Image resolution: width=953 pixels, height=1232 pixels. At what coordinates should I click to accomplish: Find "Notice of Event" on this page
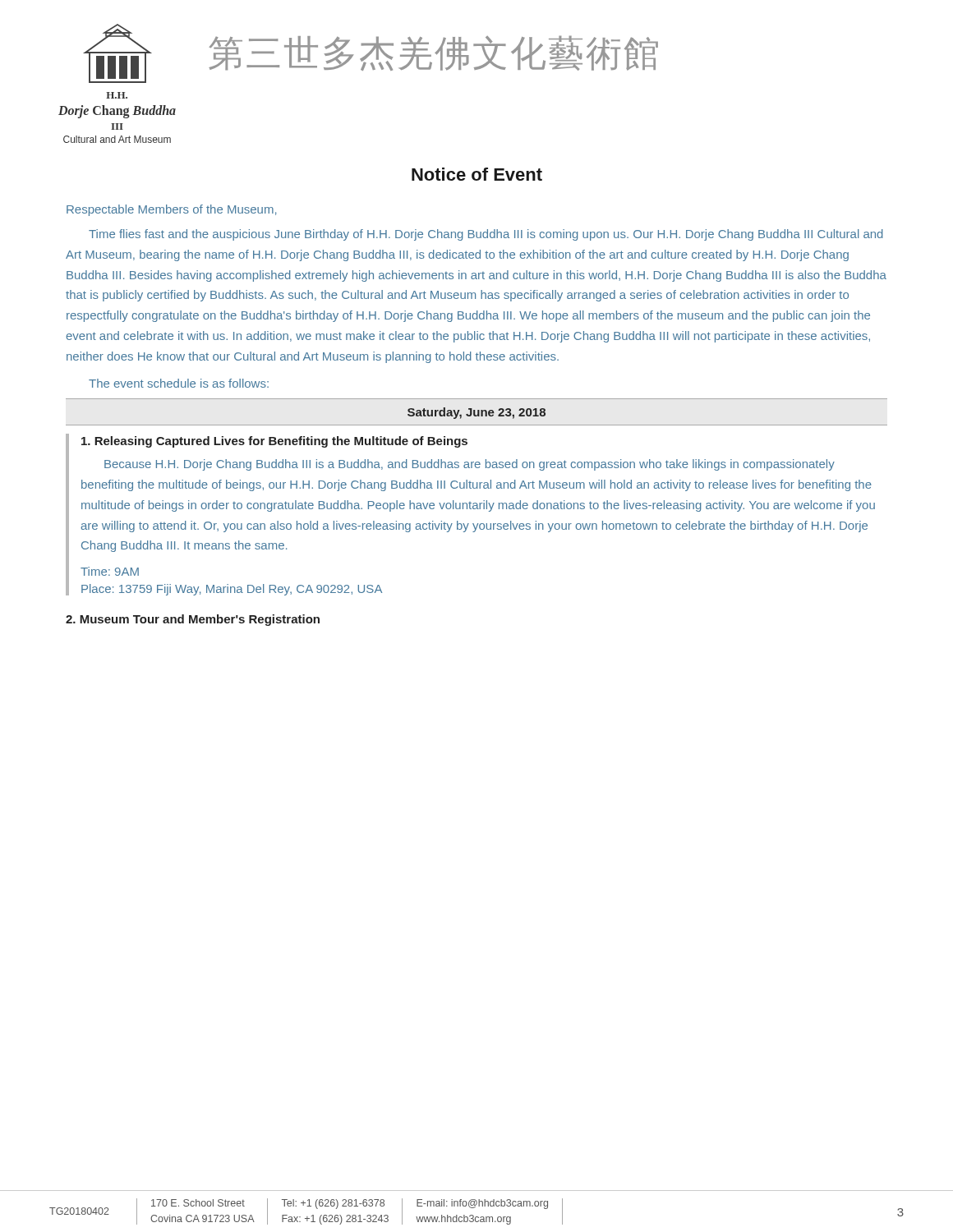click(476, 175)
